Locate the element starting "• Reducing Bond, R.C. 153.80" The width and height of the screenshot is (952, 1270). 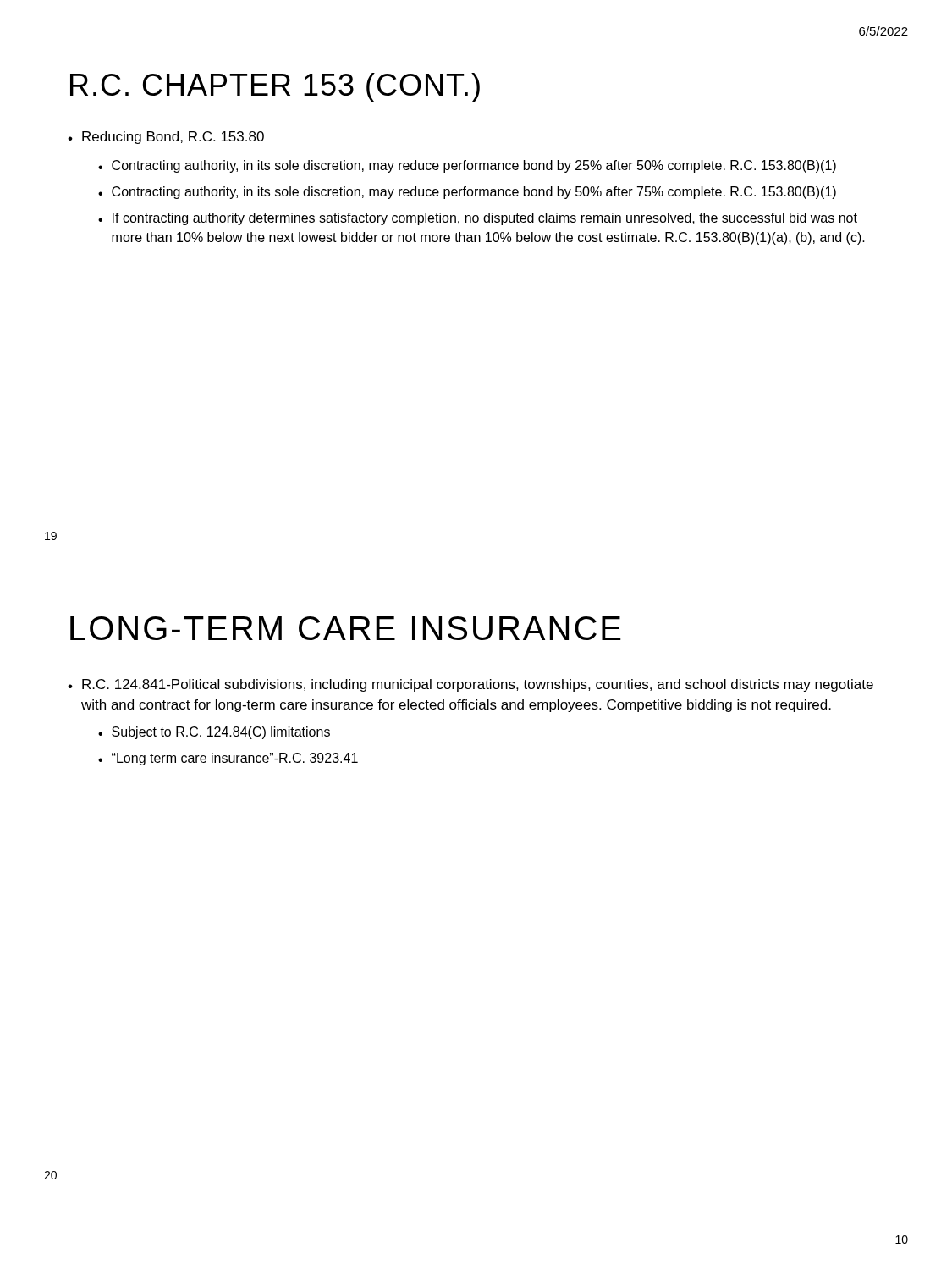point(166,138)
